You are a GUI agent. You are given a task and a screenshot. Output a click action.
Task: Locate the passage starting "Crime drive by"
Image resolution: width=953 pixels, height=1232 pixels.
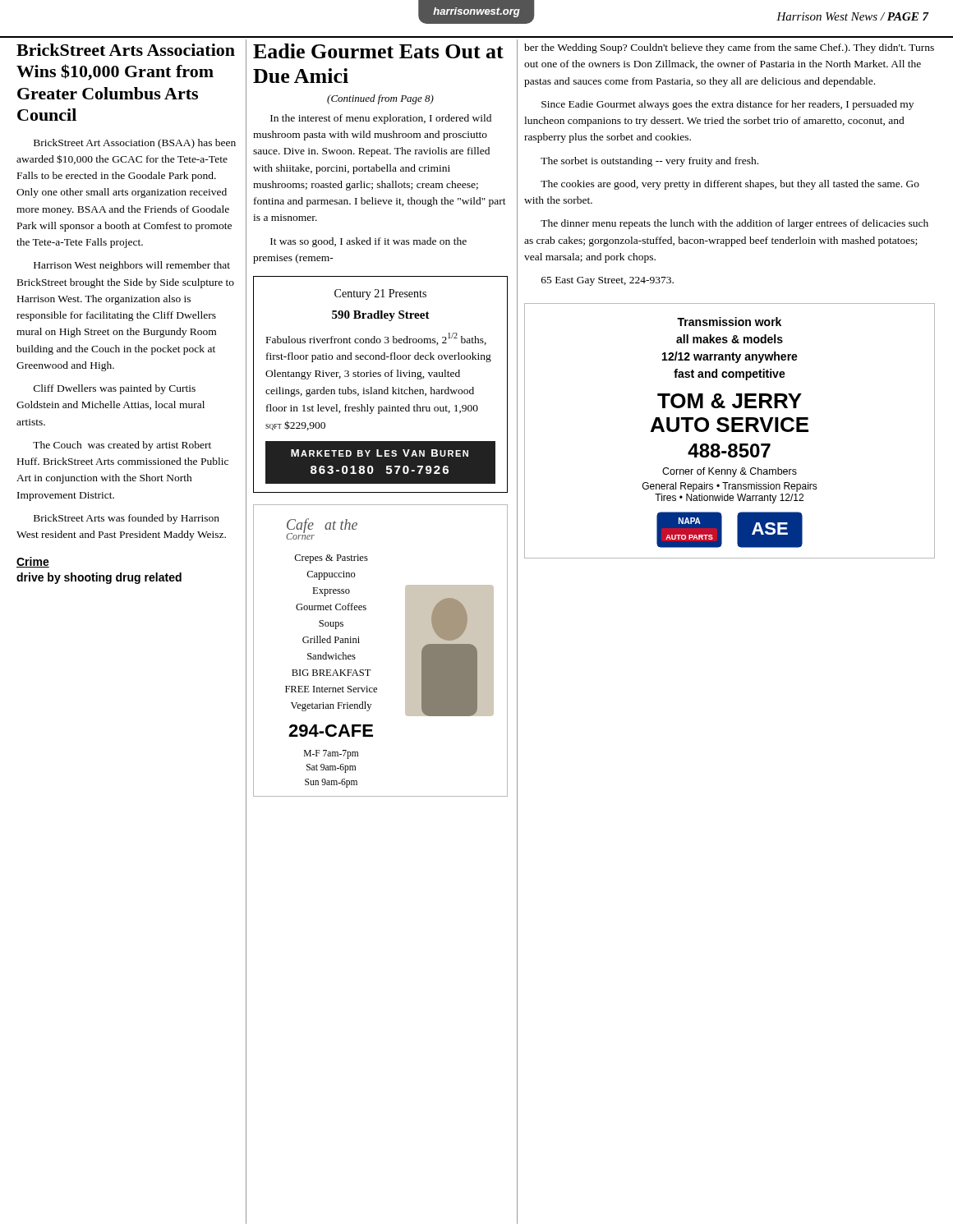[127, 570]
